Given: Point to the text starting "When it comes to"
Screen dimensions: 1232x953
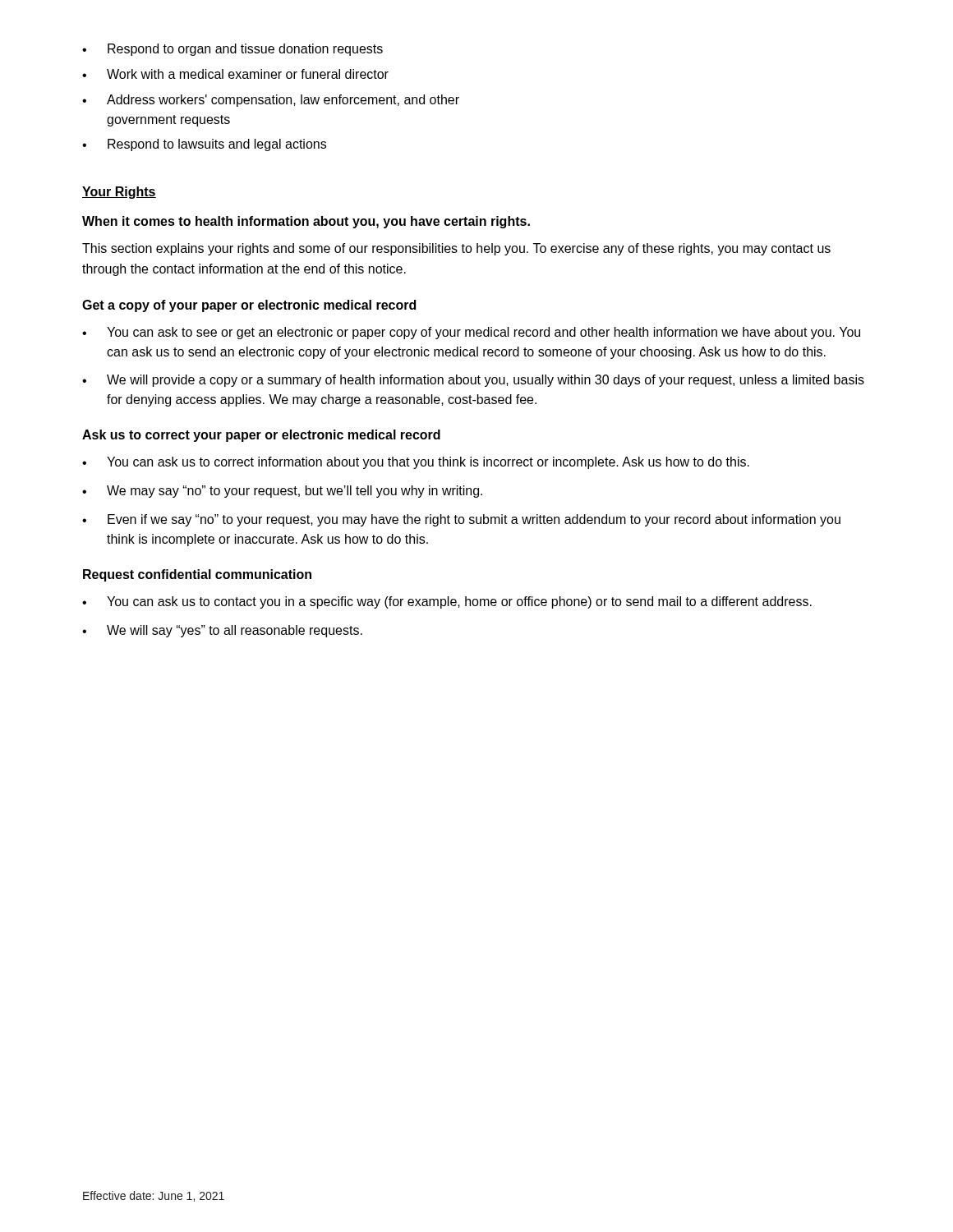Looking at the screenshot, I should click(x=306, y=221).
